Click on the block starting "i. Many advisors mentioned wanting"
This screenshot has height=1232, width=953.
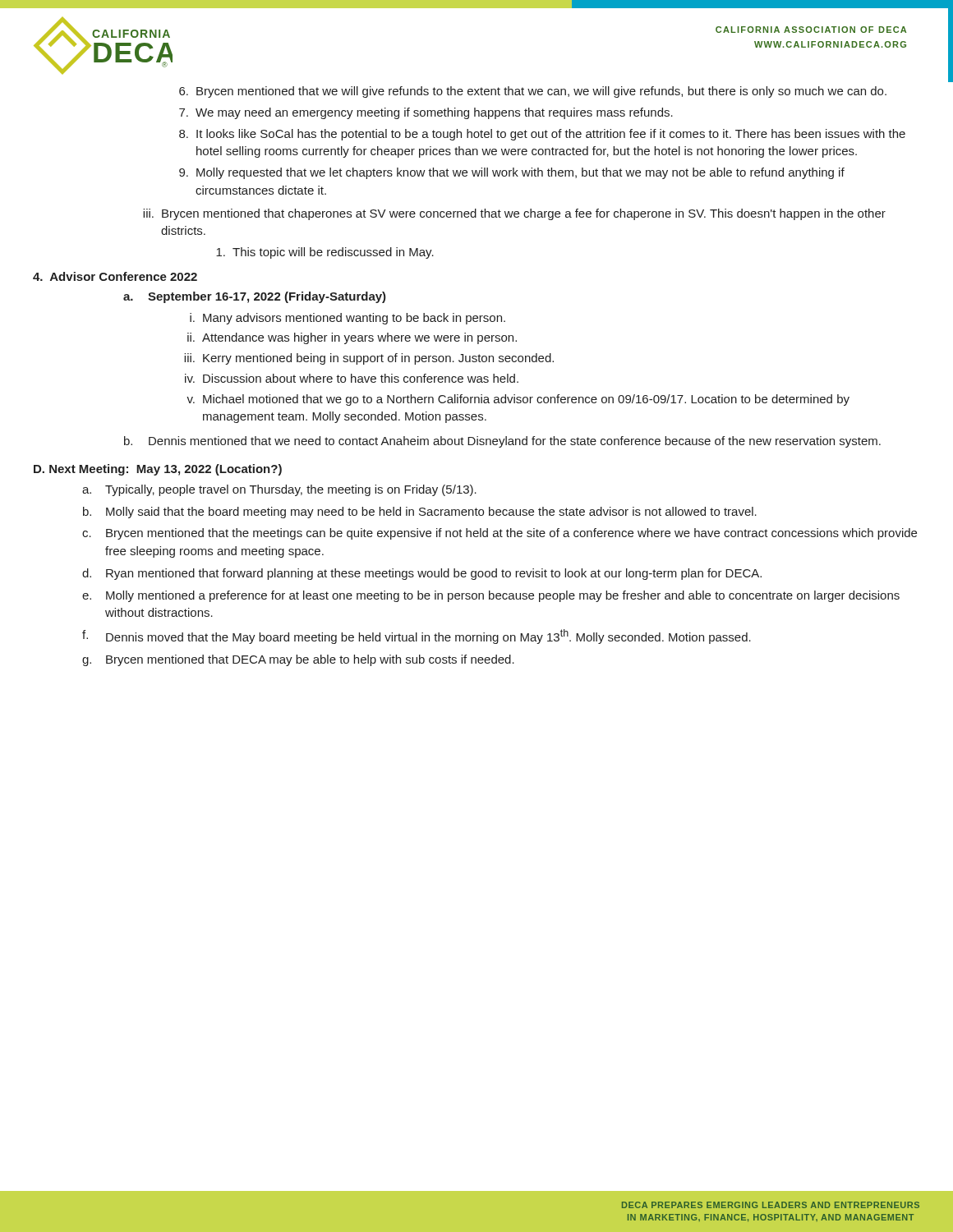tap(348, 319)
